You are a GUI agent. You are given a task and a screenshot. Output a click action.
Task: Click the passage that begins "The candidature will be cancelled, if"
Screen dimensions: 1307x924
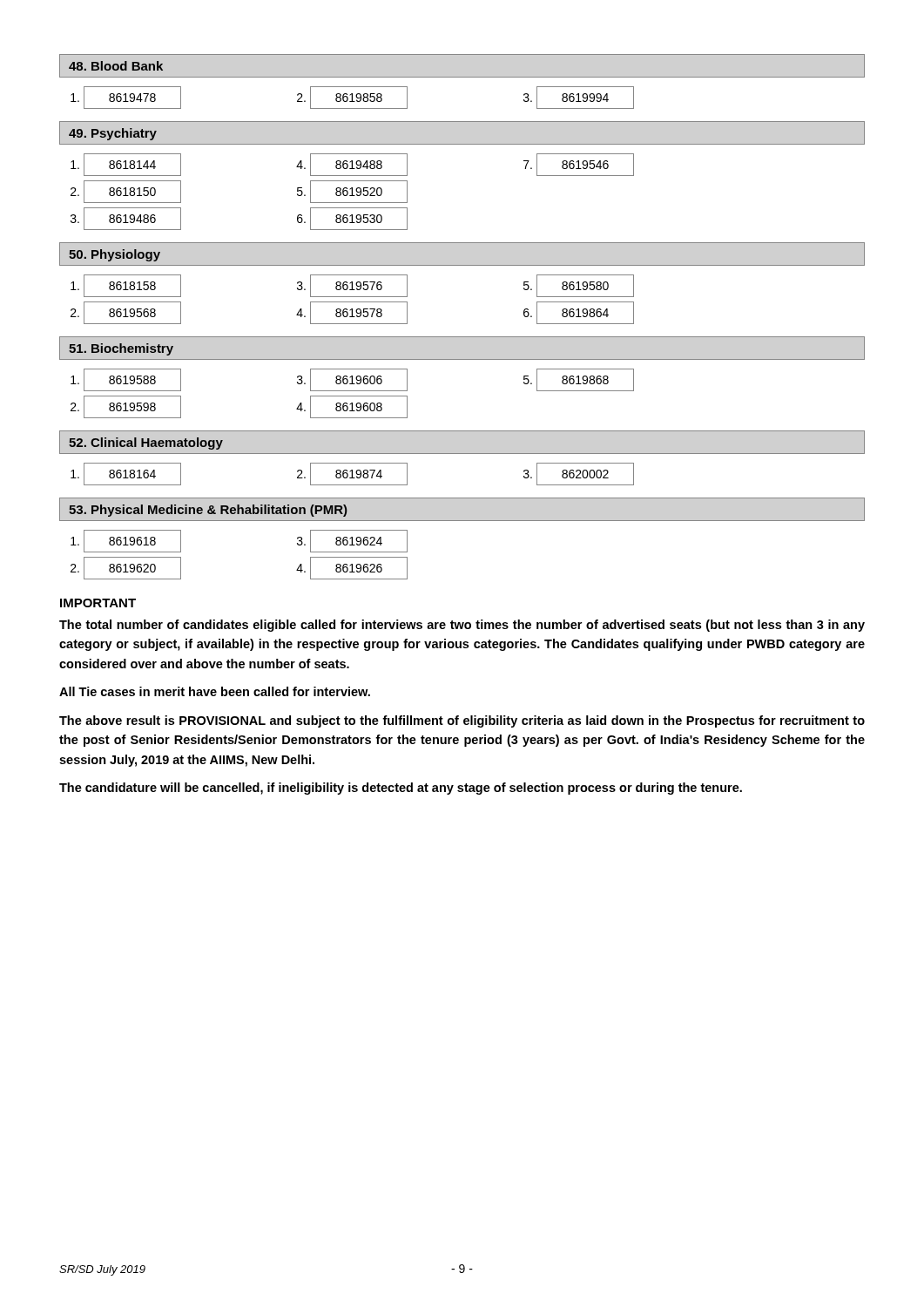tap(401, 788)
